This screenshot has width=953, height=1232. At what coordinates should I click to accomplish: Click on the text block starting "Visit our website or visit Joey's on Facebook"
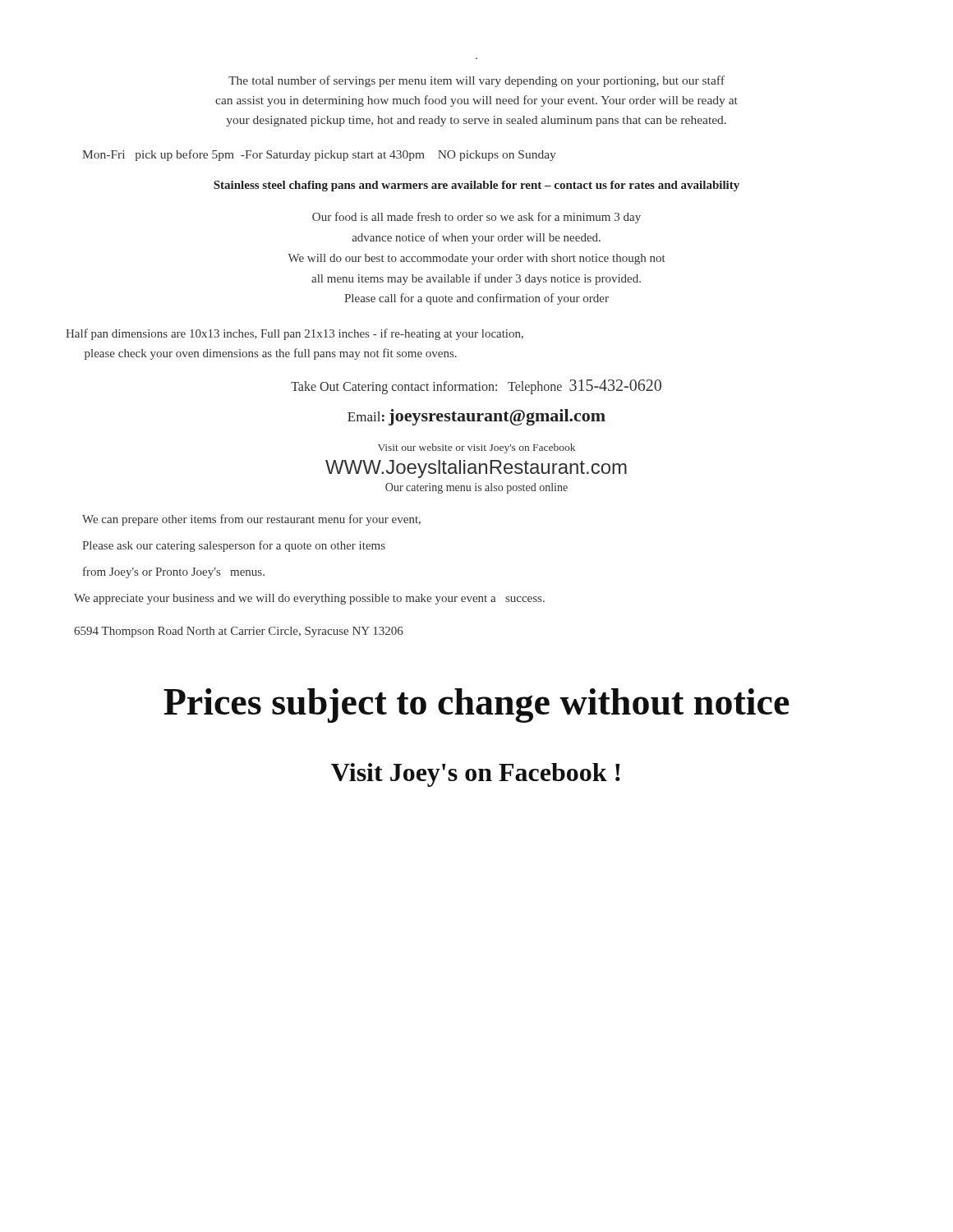[476, 468]
